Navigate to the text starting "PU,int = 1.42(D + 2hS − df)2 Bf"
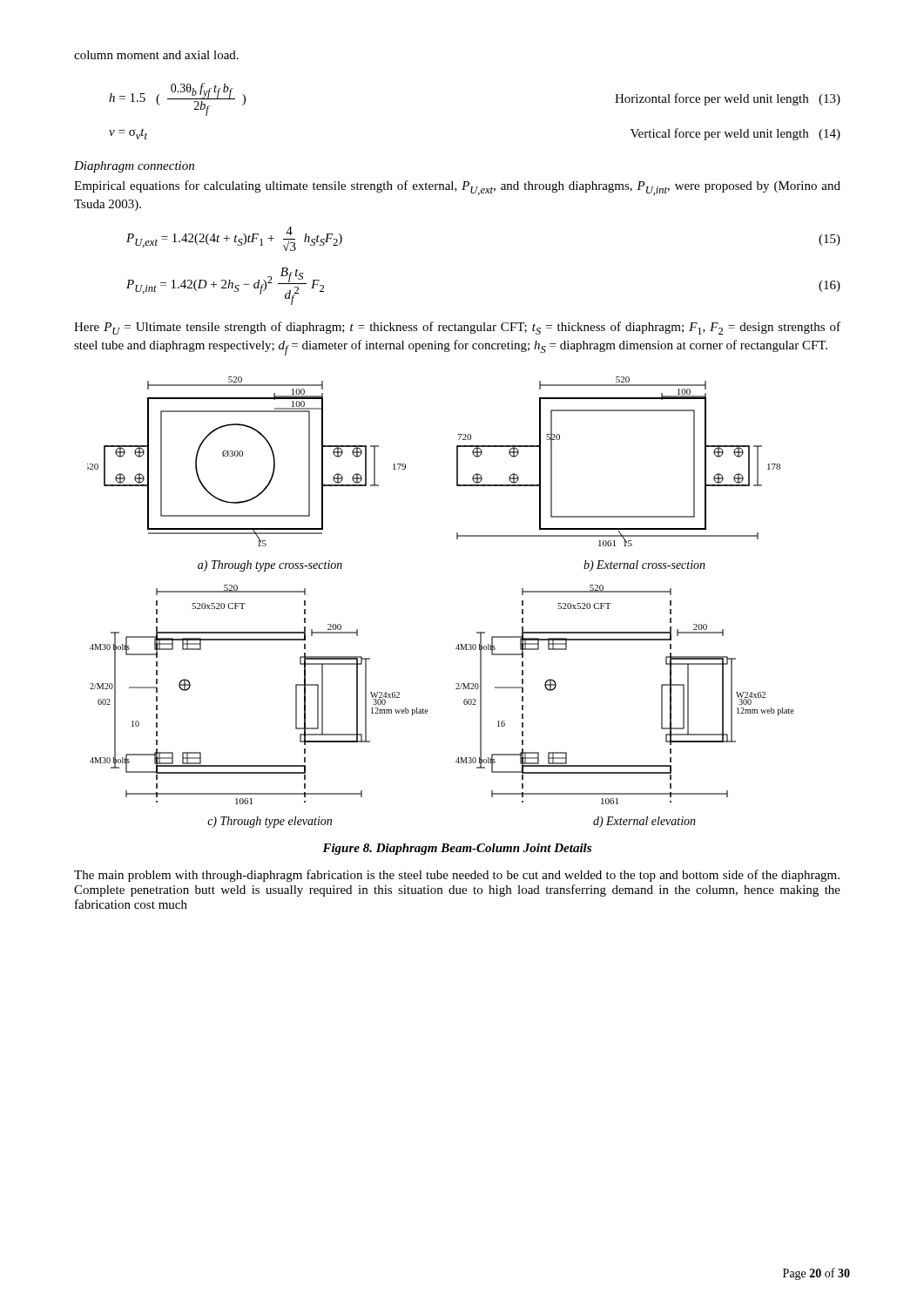 pos(292,284)
